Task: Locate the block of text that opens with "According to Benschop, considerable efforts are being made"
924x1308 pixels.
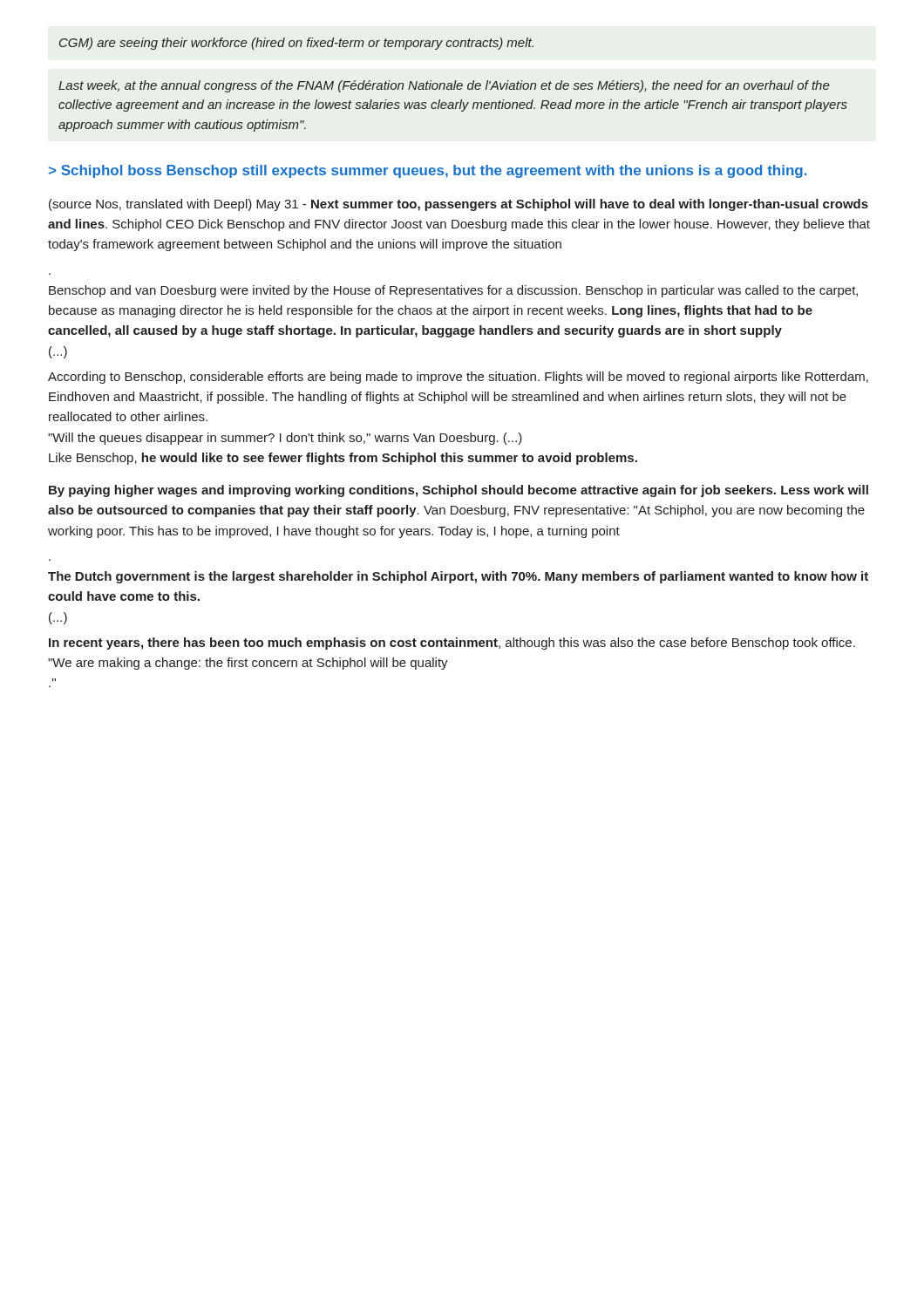Action: (458, 378)
